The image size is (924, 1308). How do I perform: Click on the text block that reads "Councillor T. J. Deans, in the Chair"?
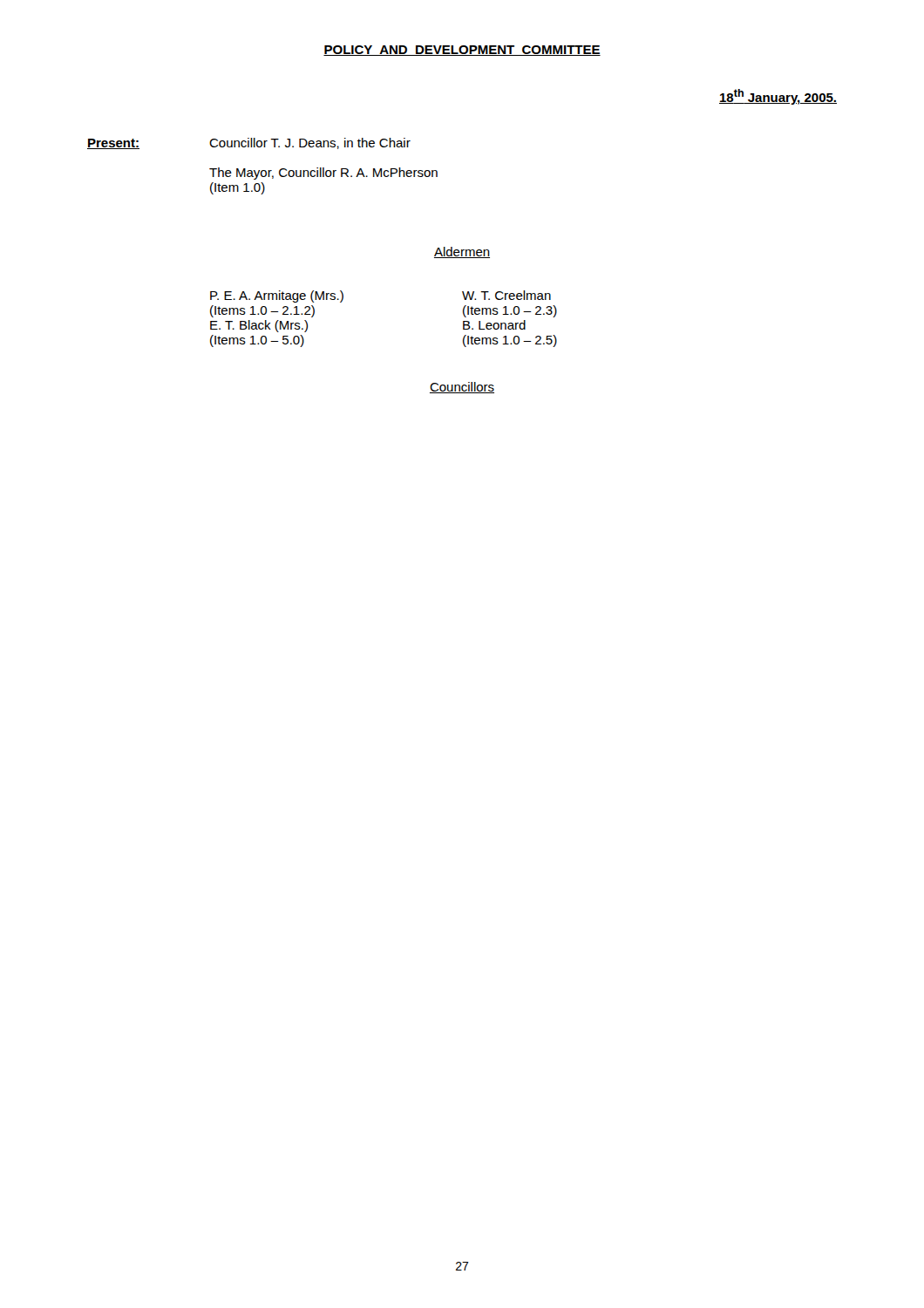(x=324, y=165)
